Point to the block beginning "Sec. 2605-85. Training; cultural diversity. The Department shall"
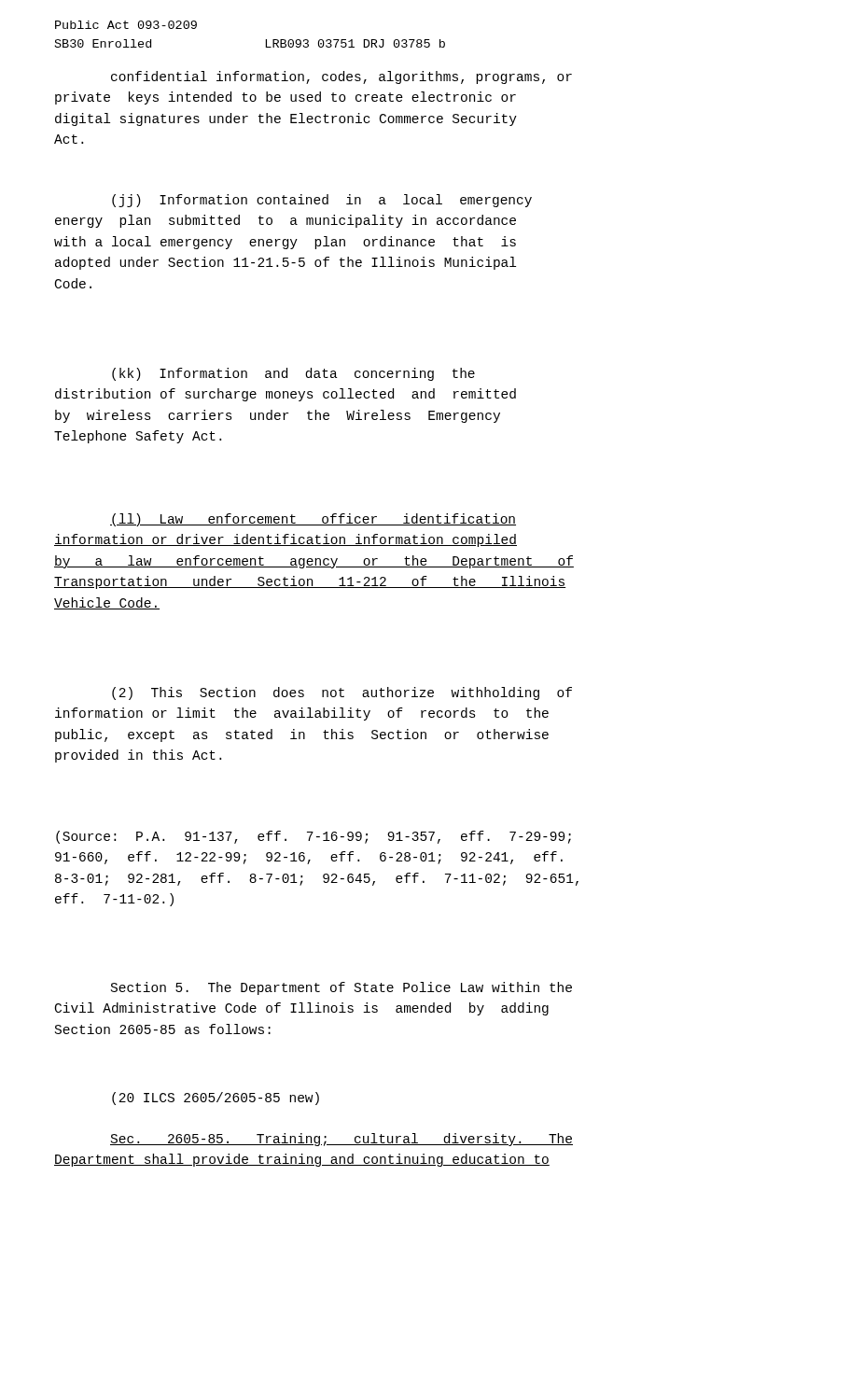The height and width of the screenshot is (1400, 850). click(x=425, y=1150)
